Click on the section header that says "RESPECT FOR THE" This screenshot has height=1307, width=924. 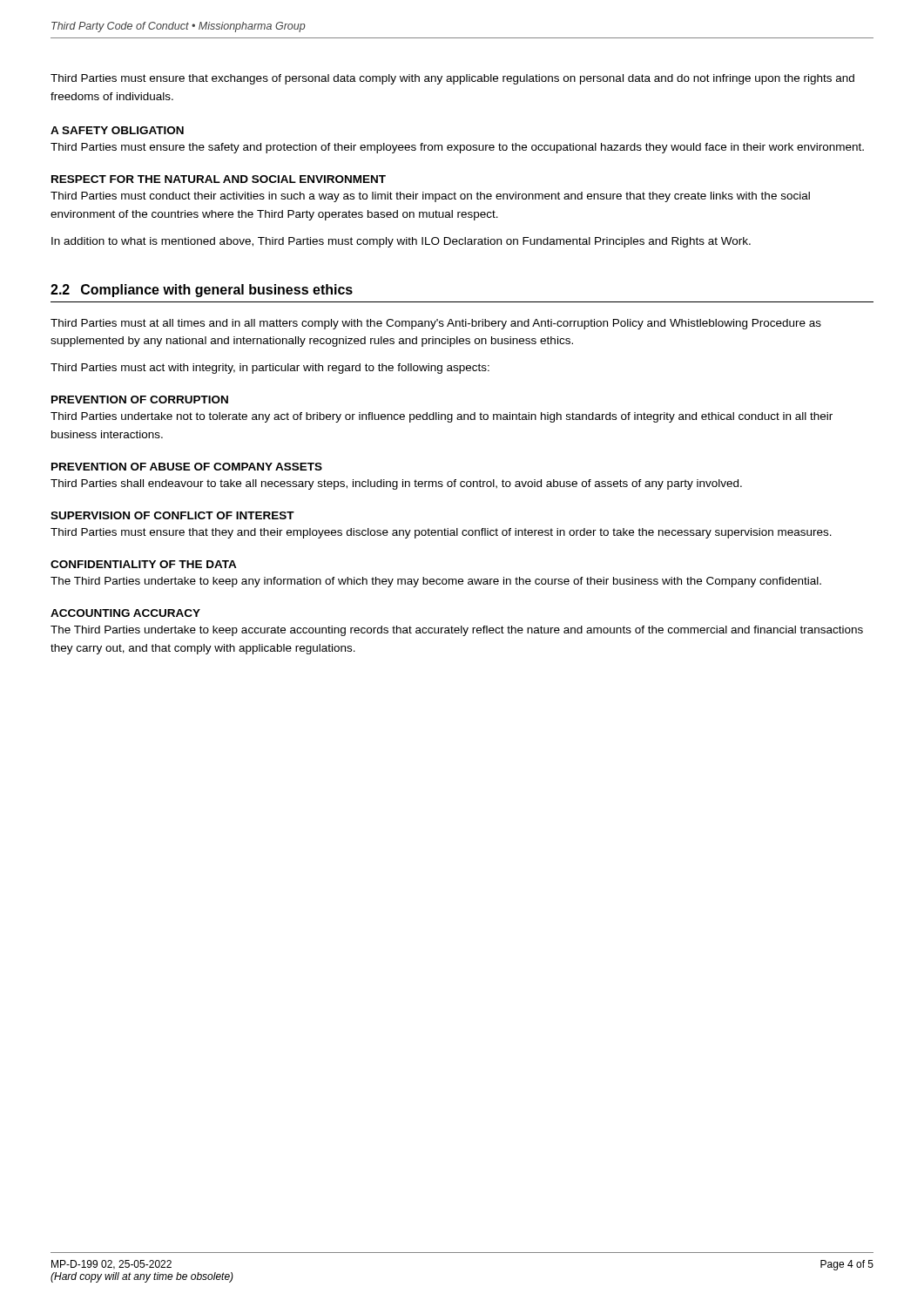[218, 179]
